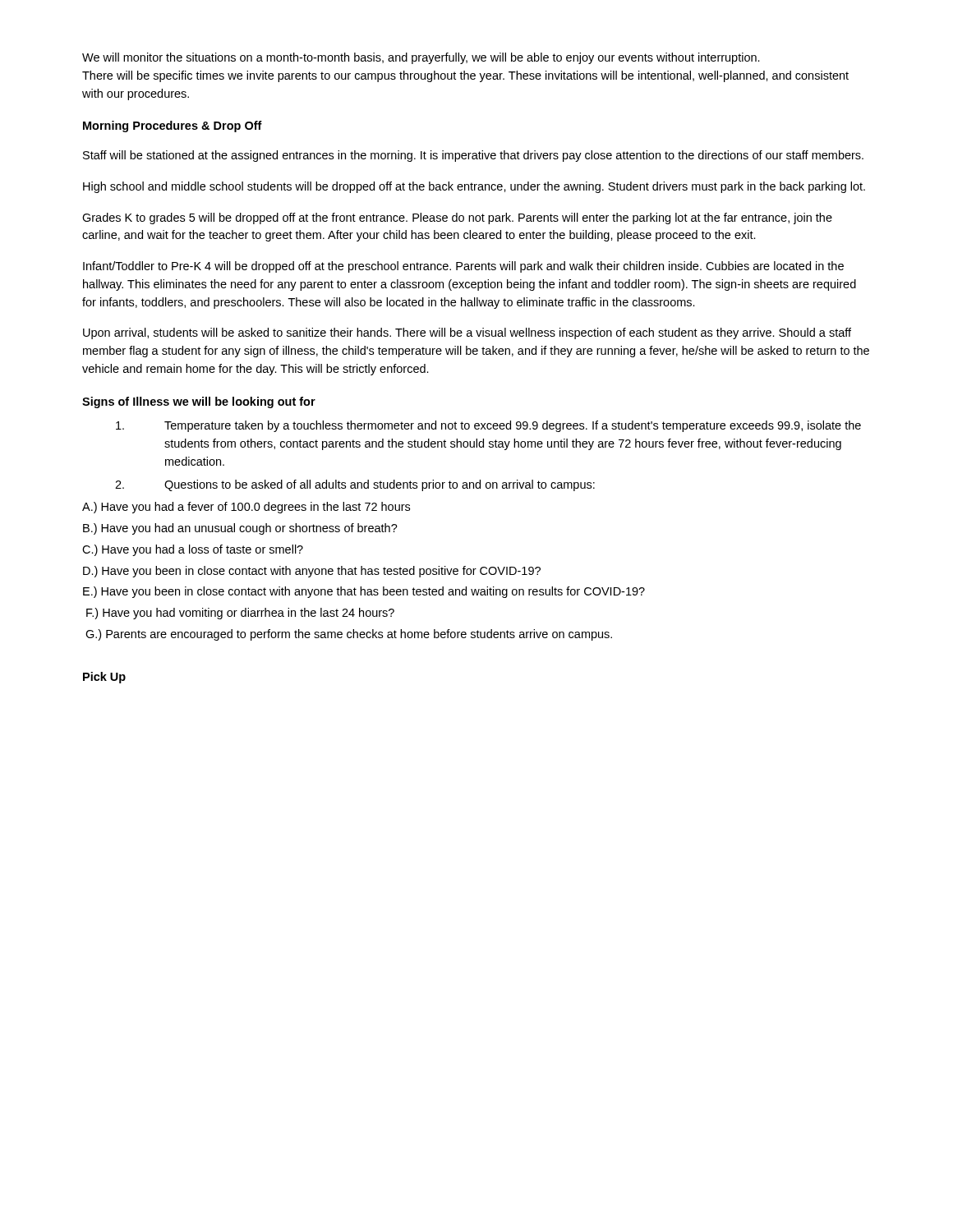This screenshot has height=1232, width=953.
Task: Find the block on this page that starts "B.) Have you had"
Action: pos(240,528)
